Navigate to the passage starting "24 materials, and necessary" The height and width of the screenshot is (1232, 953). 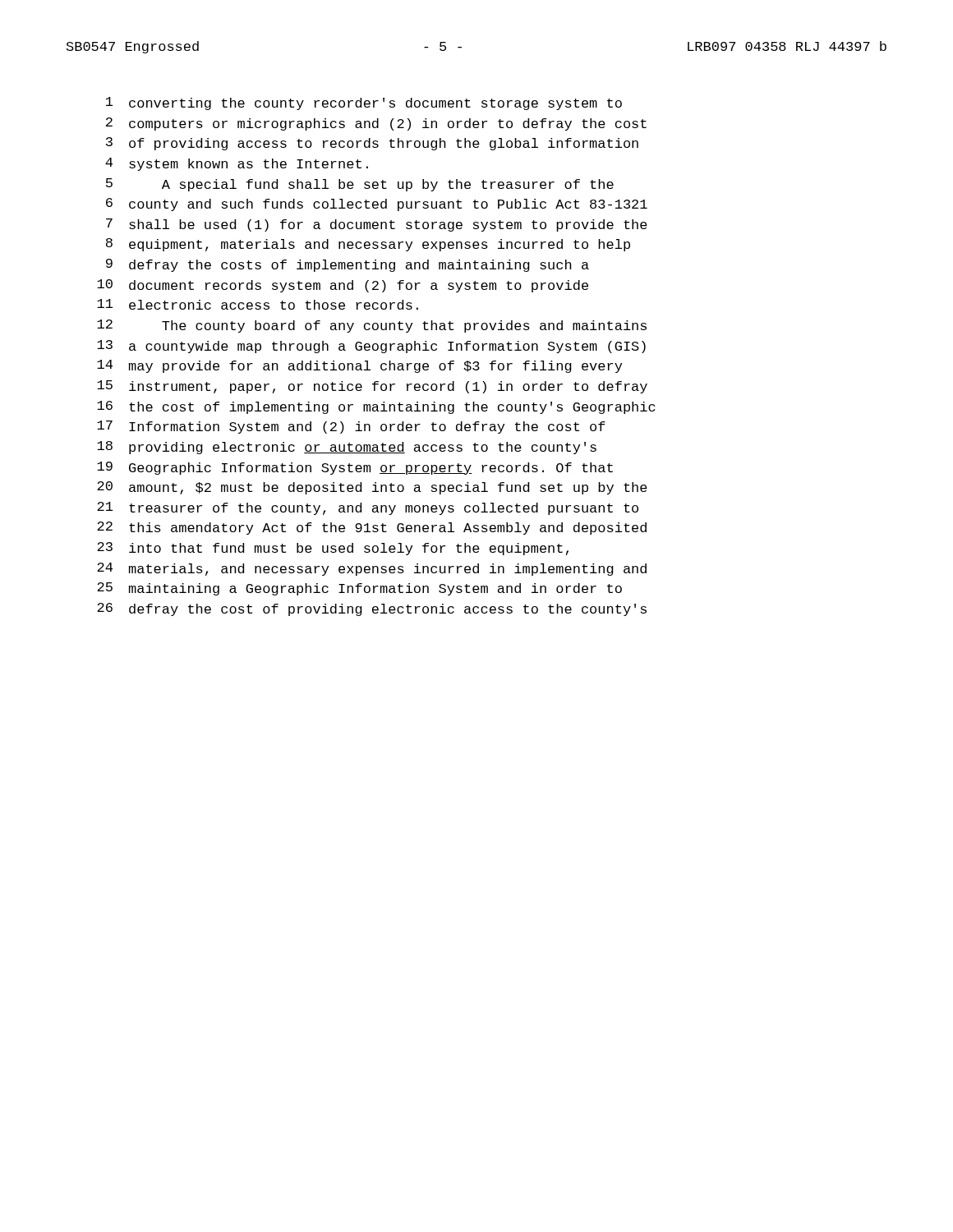(476, 570)
